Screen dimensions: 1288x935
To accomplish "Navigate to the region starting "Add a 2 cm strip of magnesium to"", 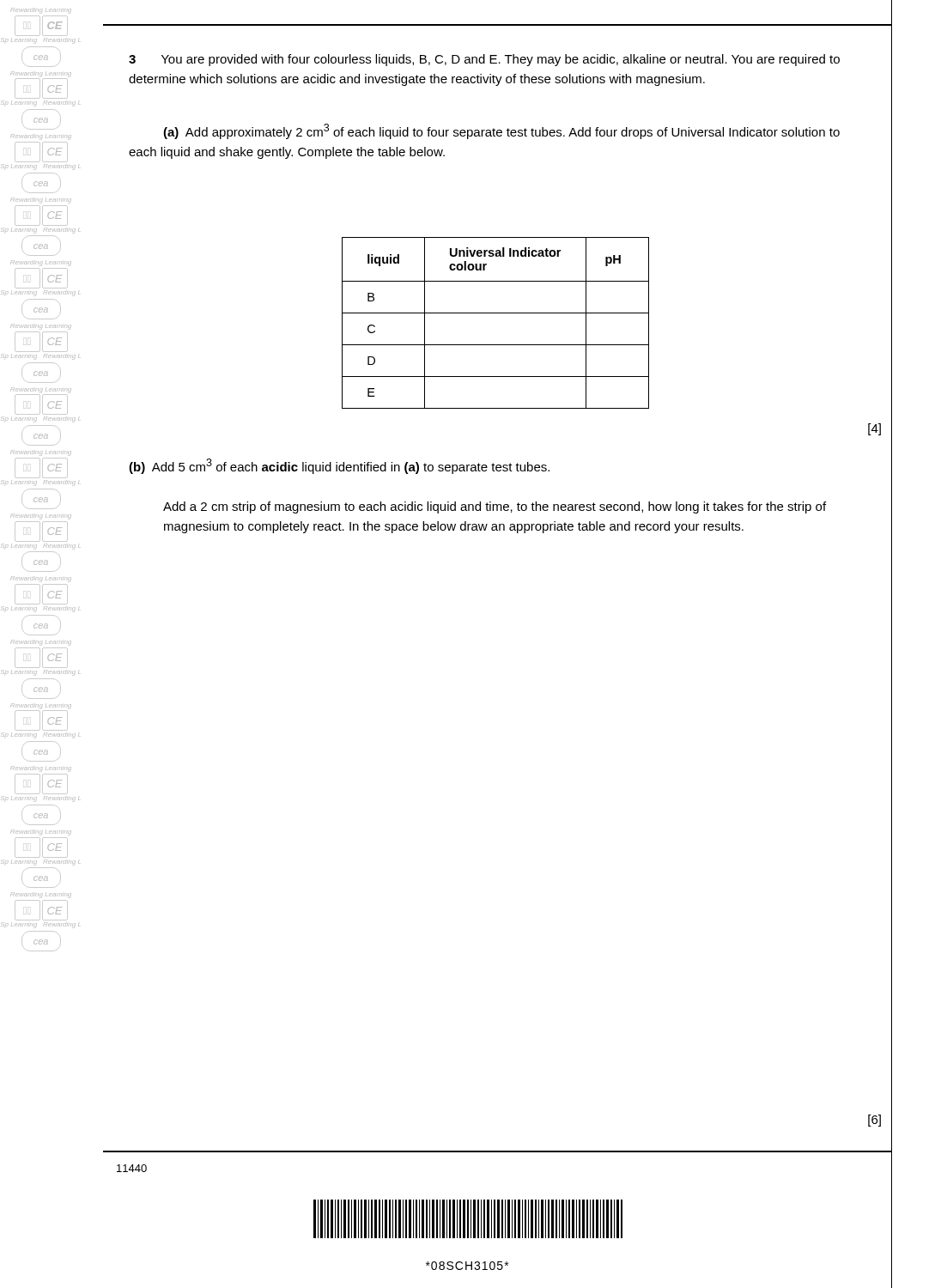I will tap(495, 516).
